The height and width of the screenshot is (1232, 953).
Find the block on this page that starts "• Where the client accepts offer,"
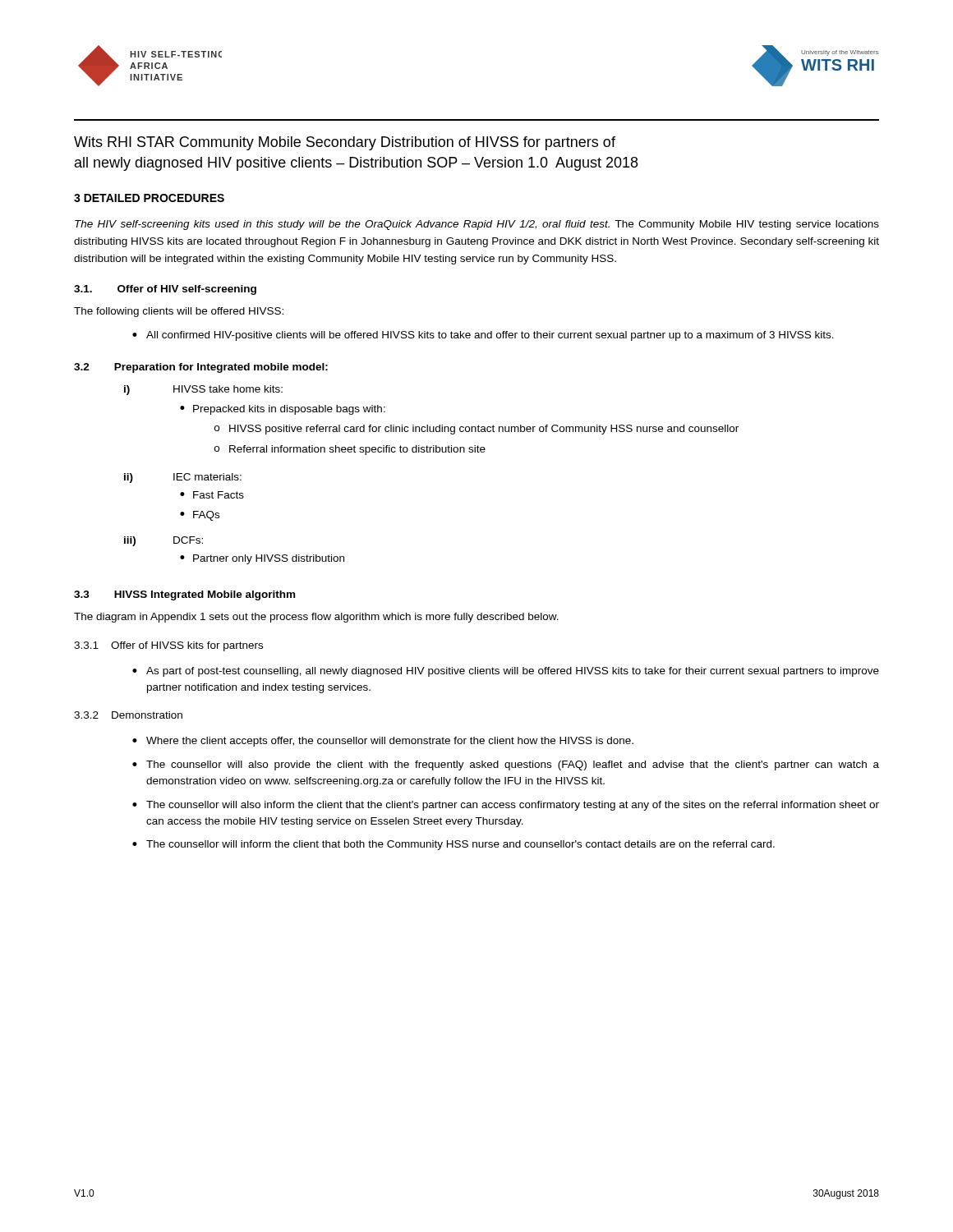pyautogui.click(x=501, y=741)
